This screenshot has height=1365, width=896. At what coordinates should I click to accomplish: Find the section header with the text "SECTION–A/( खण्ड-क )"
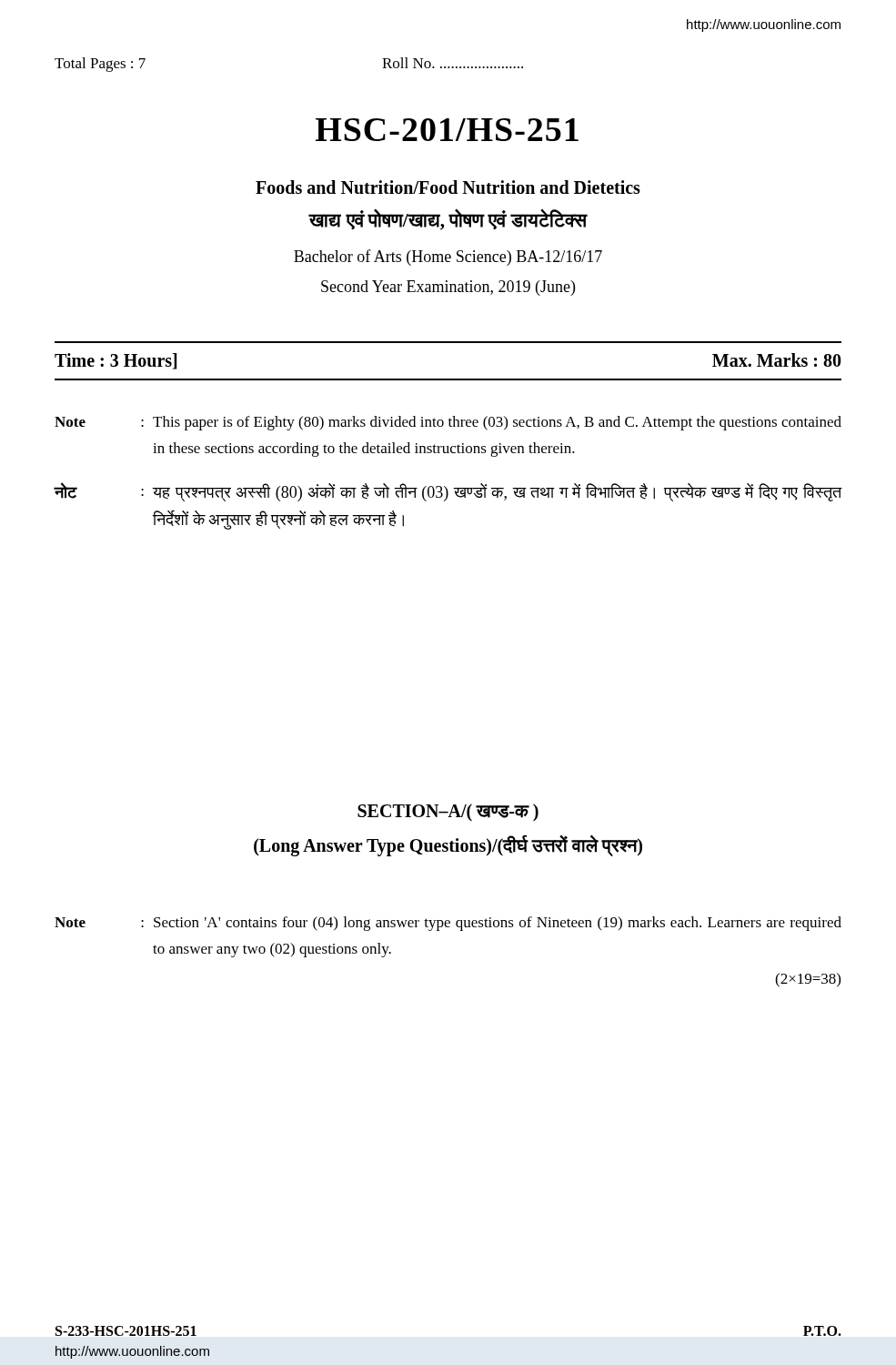click(448, 811)
